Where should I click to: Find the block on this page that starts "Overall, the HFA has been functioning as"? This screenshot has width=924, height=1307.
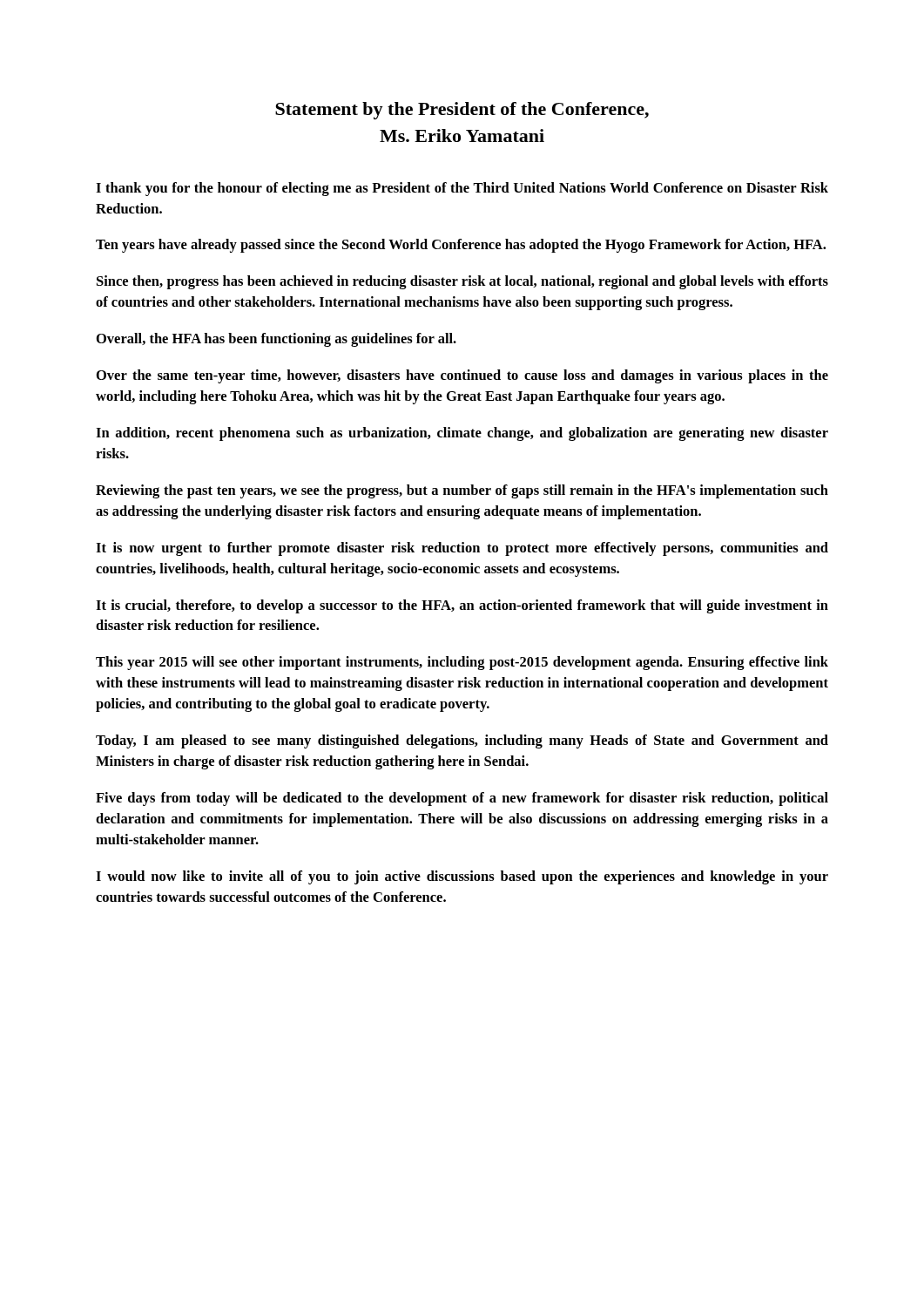(276, 339)
